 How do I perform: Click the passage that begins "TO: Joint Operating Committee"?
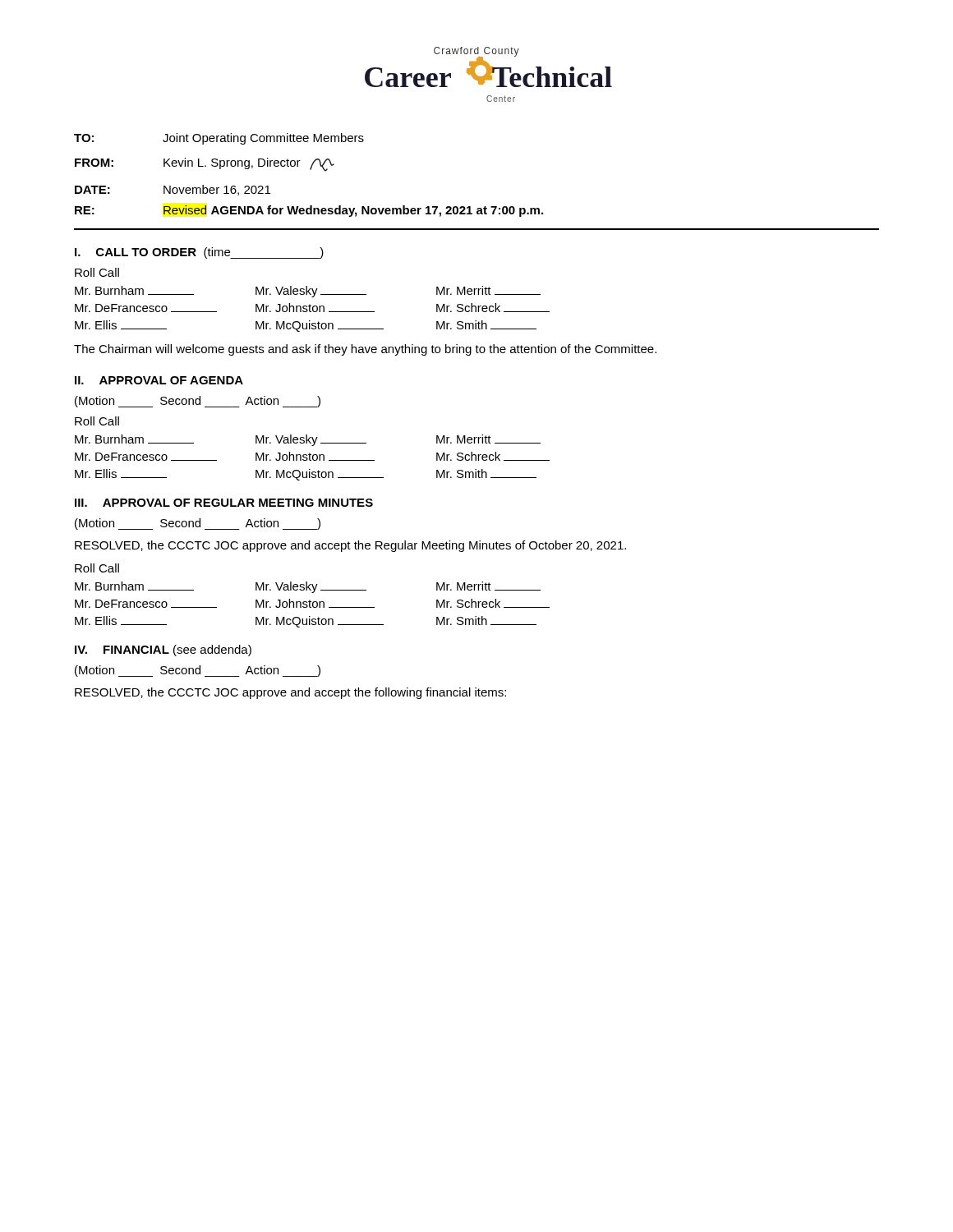[219, 138]
